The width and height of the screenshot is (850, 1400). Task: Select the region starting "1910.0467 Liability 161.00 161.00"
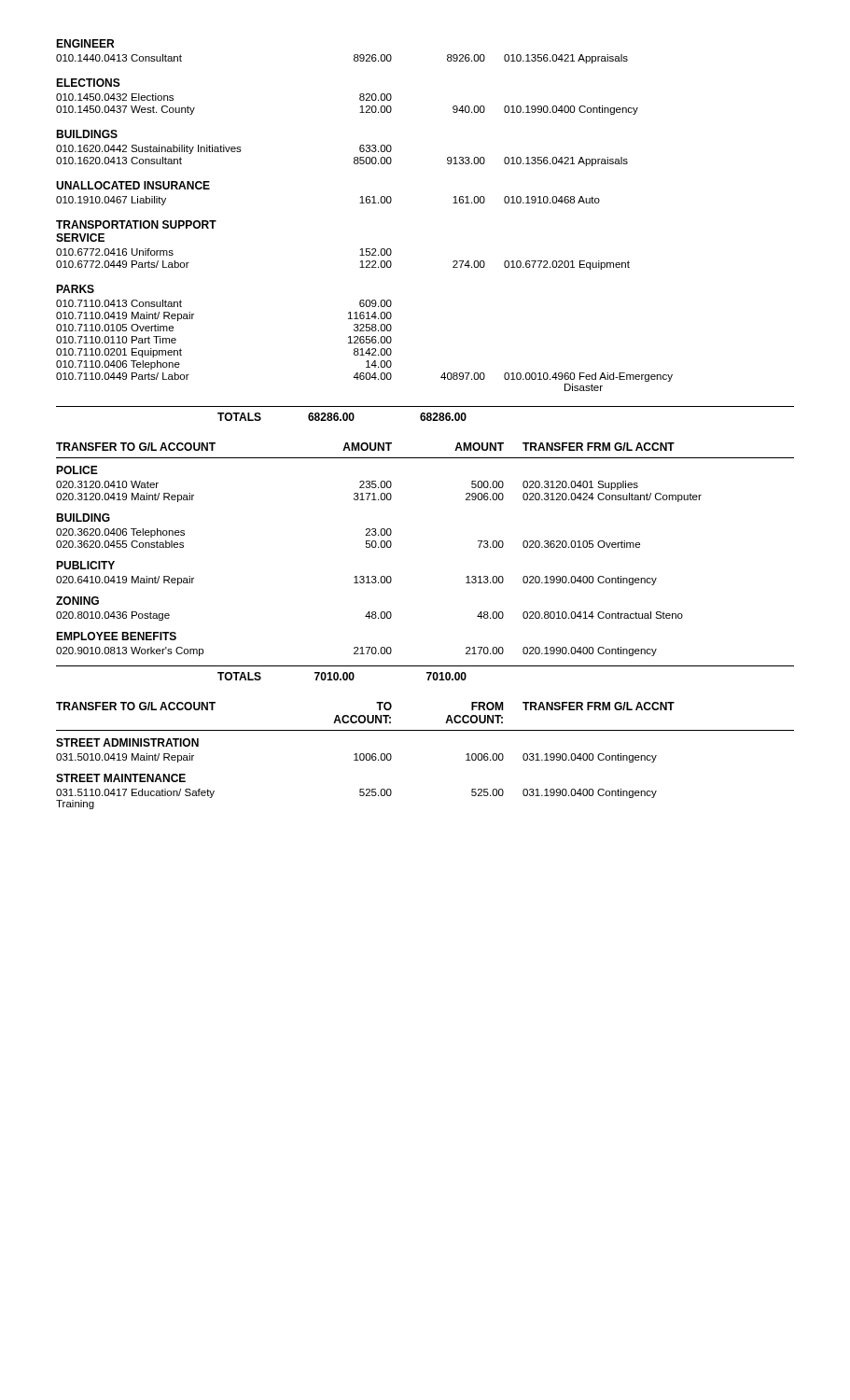pos(112,201)
